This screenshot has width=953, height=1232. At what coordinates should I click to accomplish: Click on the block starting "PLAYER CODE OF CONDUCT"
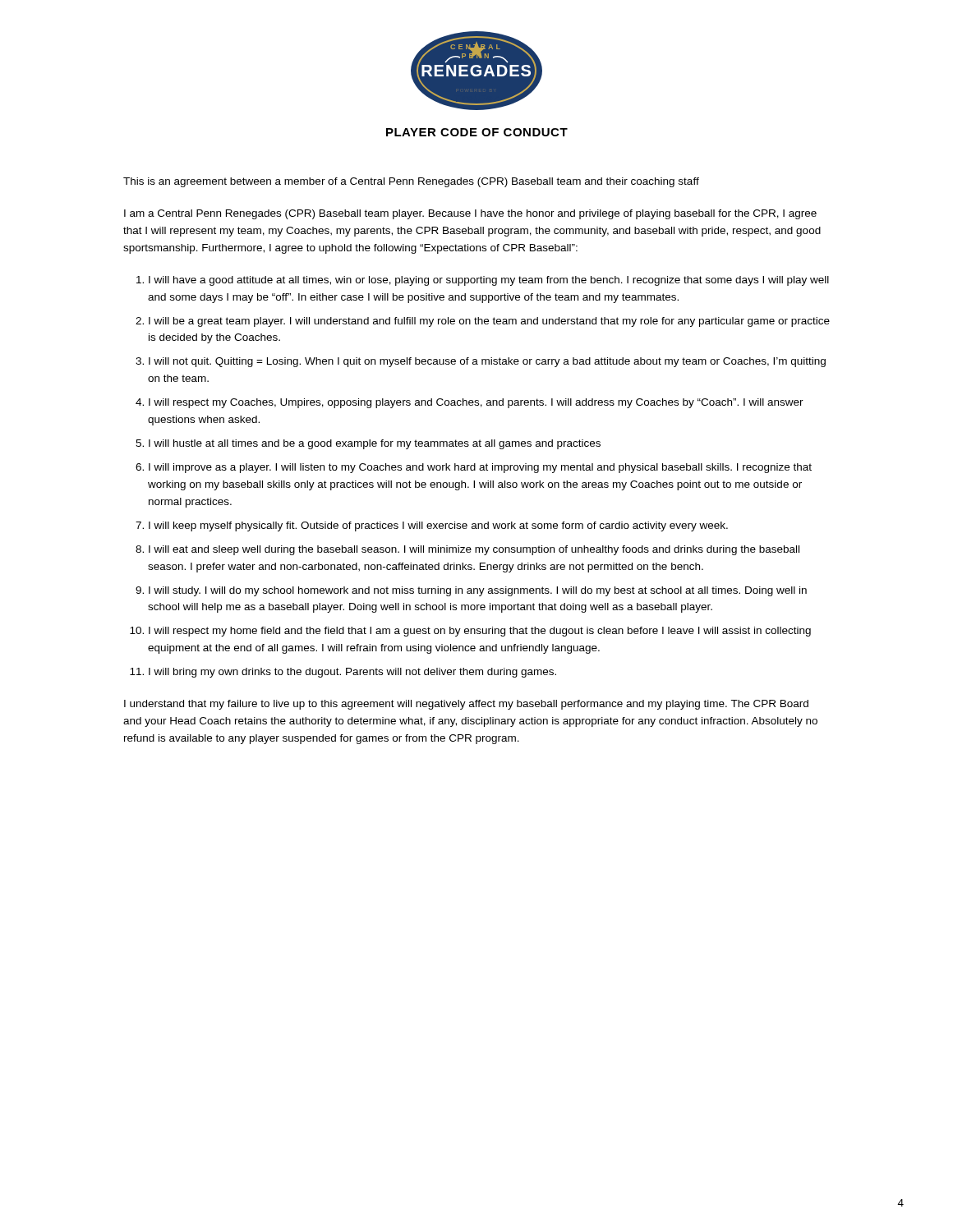point(476,132)
